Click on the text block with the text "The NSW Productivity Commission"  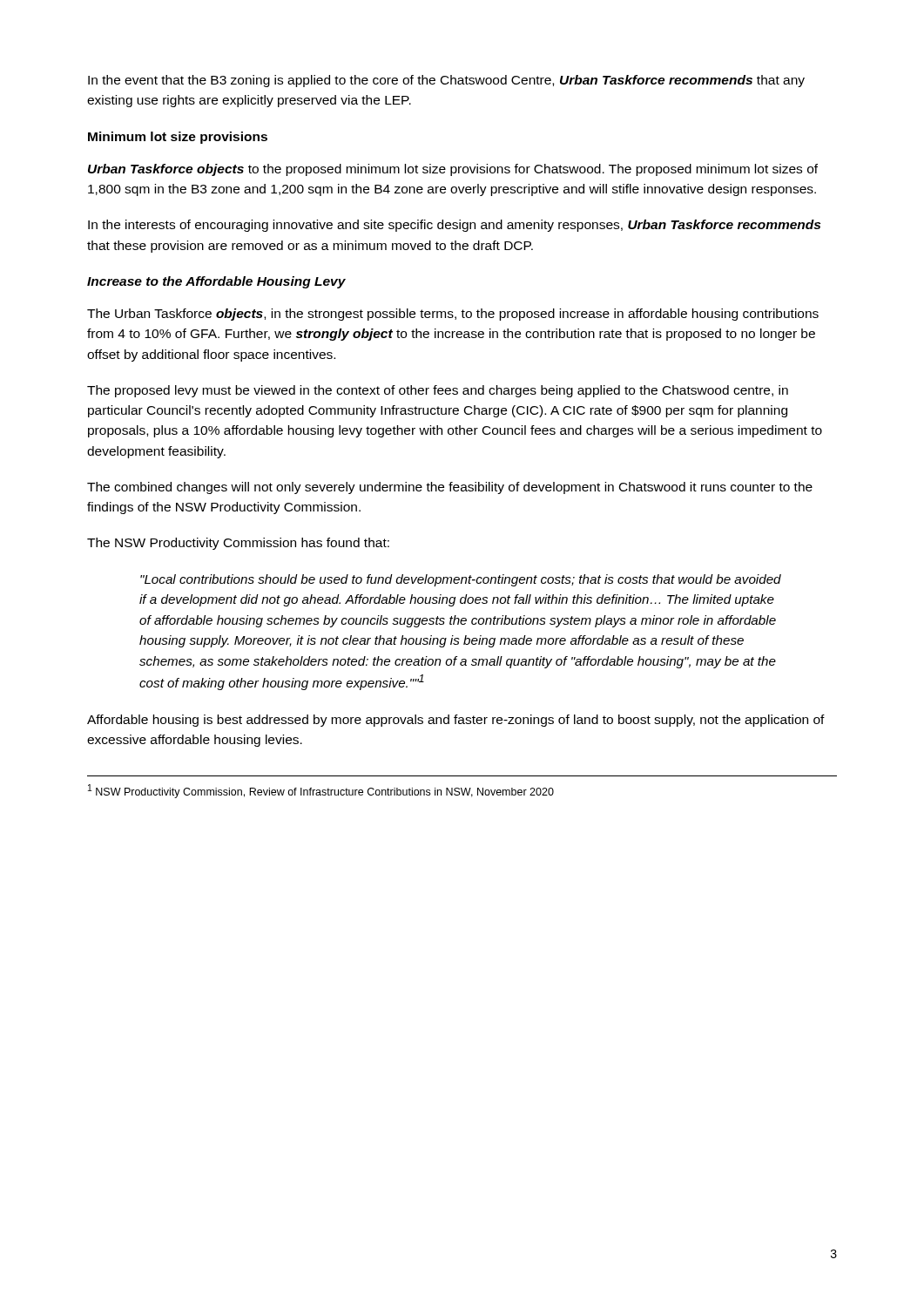click(x=239, y=543)
